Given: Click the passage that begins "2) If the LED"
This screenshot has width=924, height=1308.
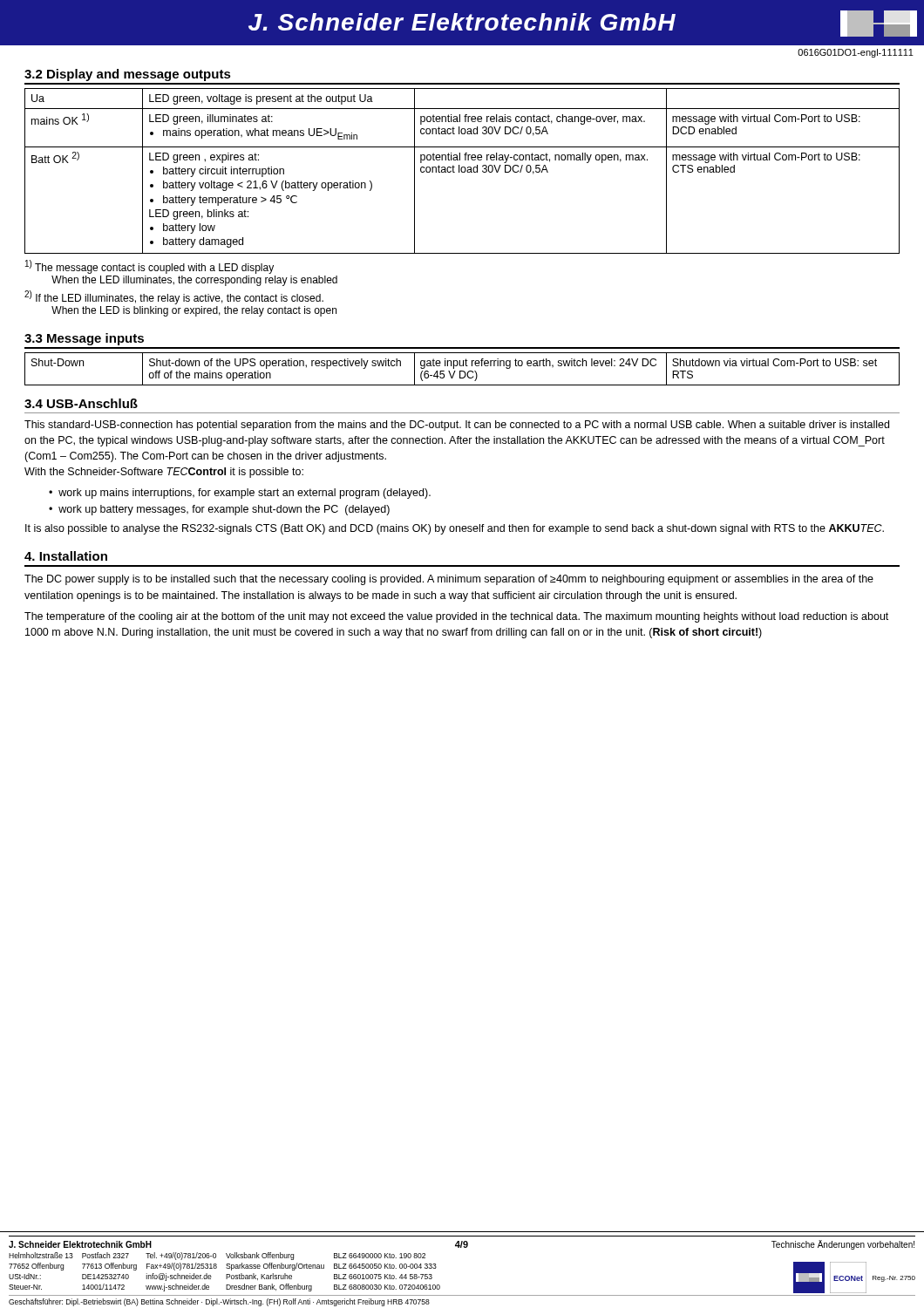Looking at the screenshot, I should pos(181,303).
